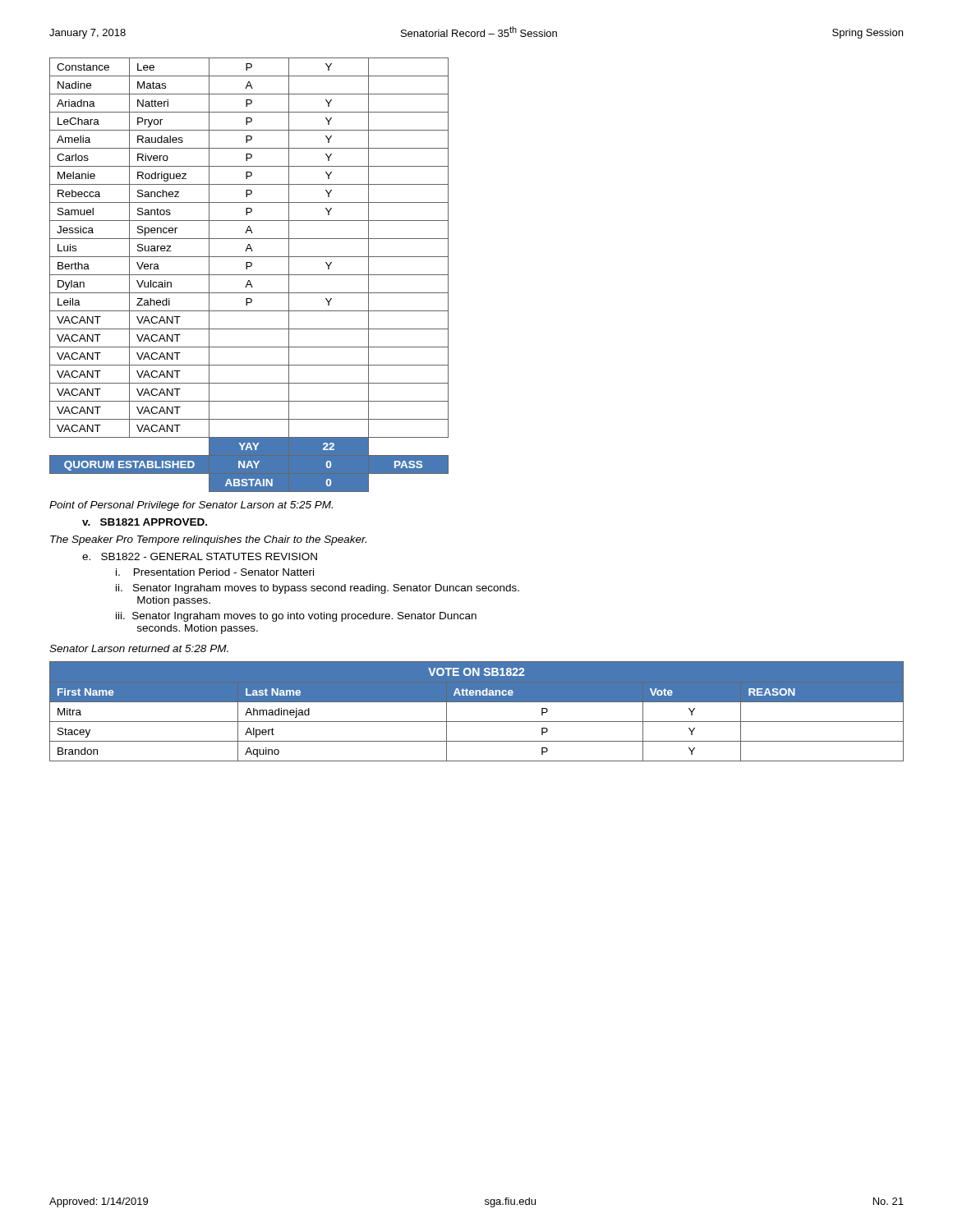Locate the table with the text "QUORUM ESTABLISHED"
This screenshot has height=1232, width=953.
click(x=476, y=275)
